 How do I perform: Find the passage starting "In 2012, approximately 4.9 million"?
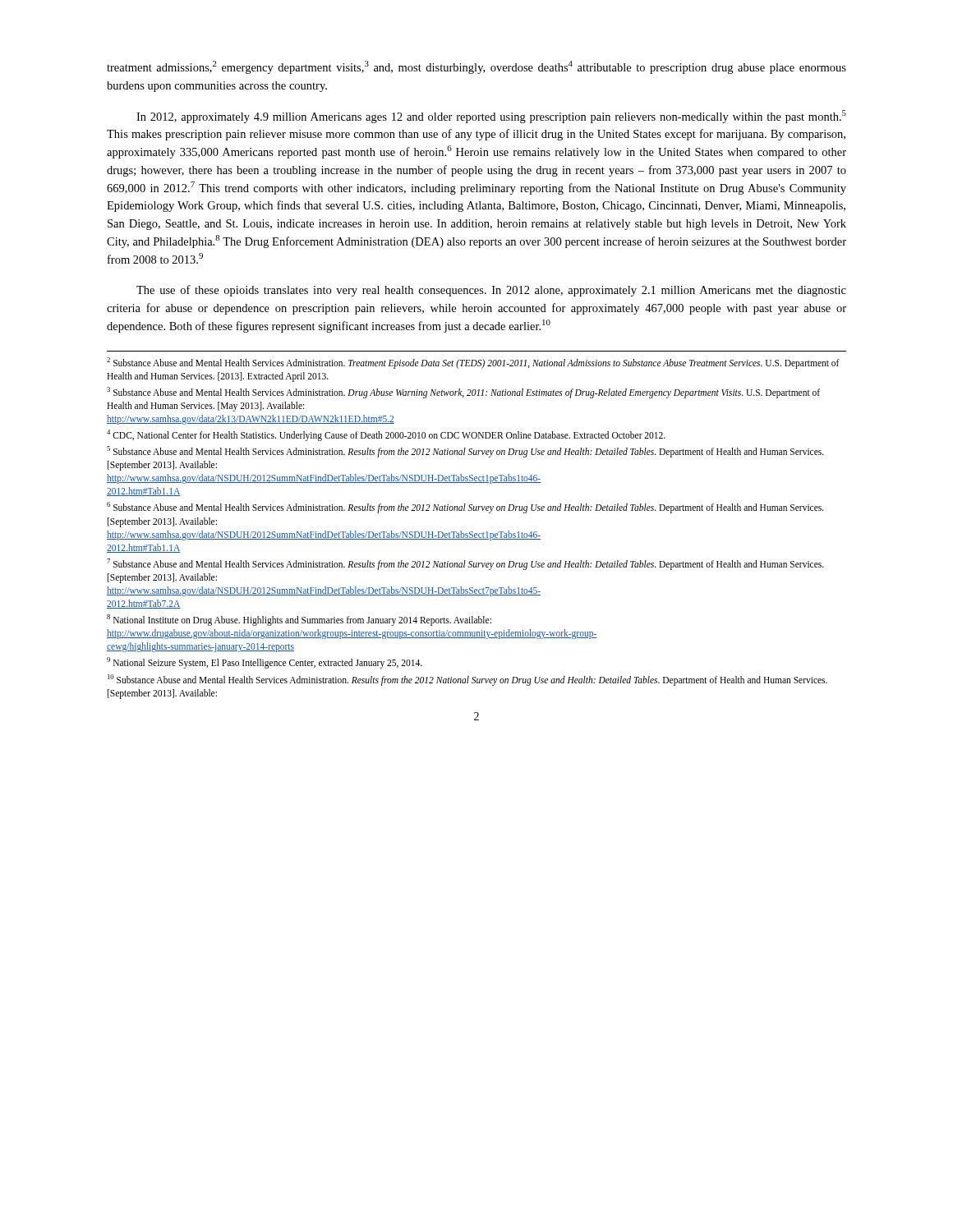click(x=476, y=188)
